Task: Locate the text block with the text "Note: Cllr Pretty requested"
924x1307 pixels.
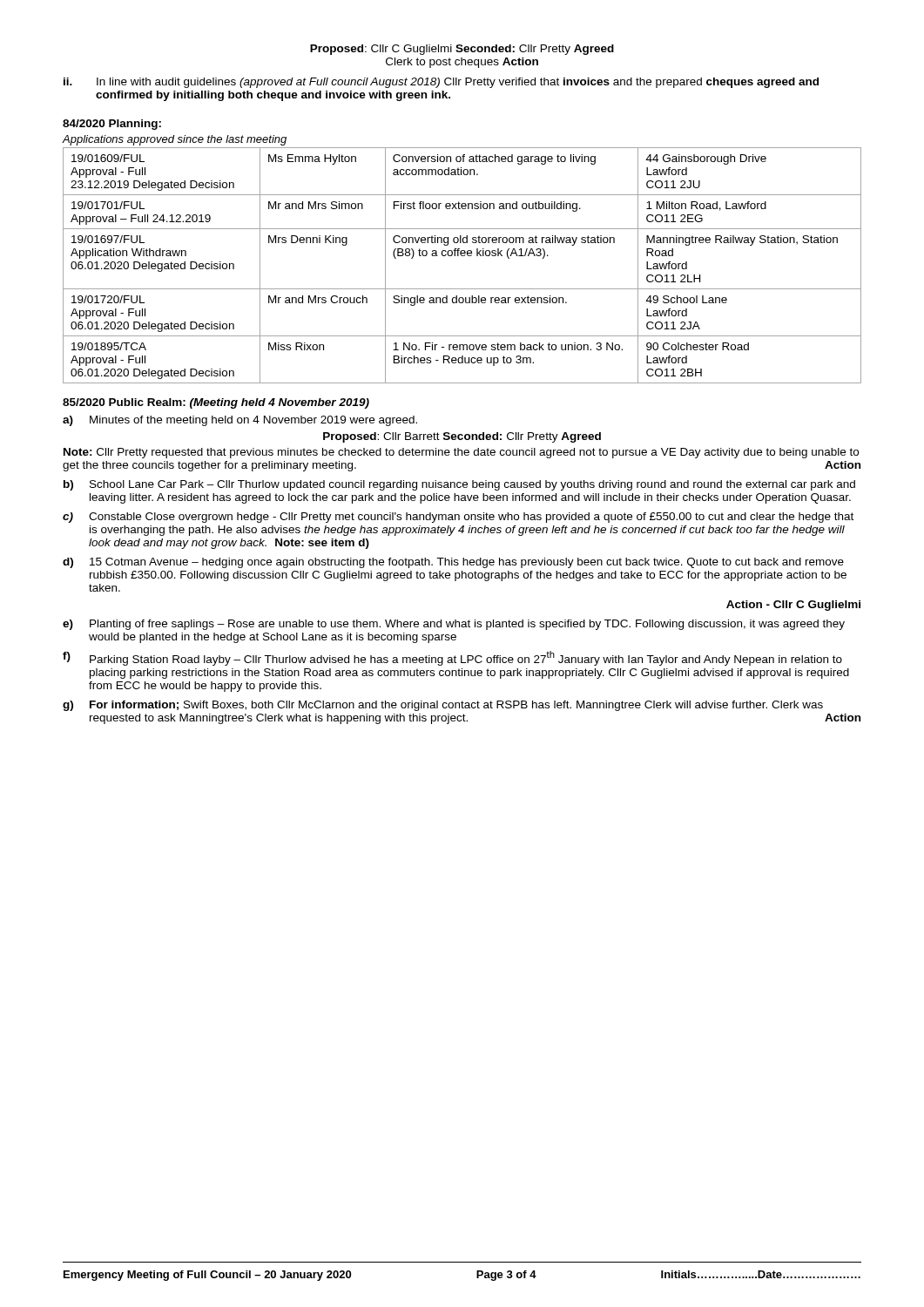Action: [x=462, y=458]
